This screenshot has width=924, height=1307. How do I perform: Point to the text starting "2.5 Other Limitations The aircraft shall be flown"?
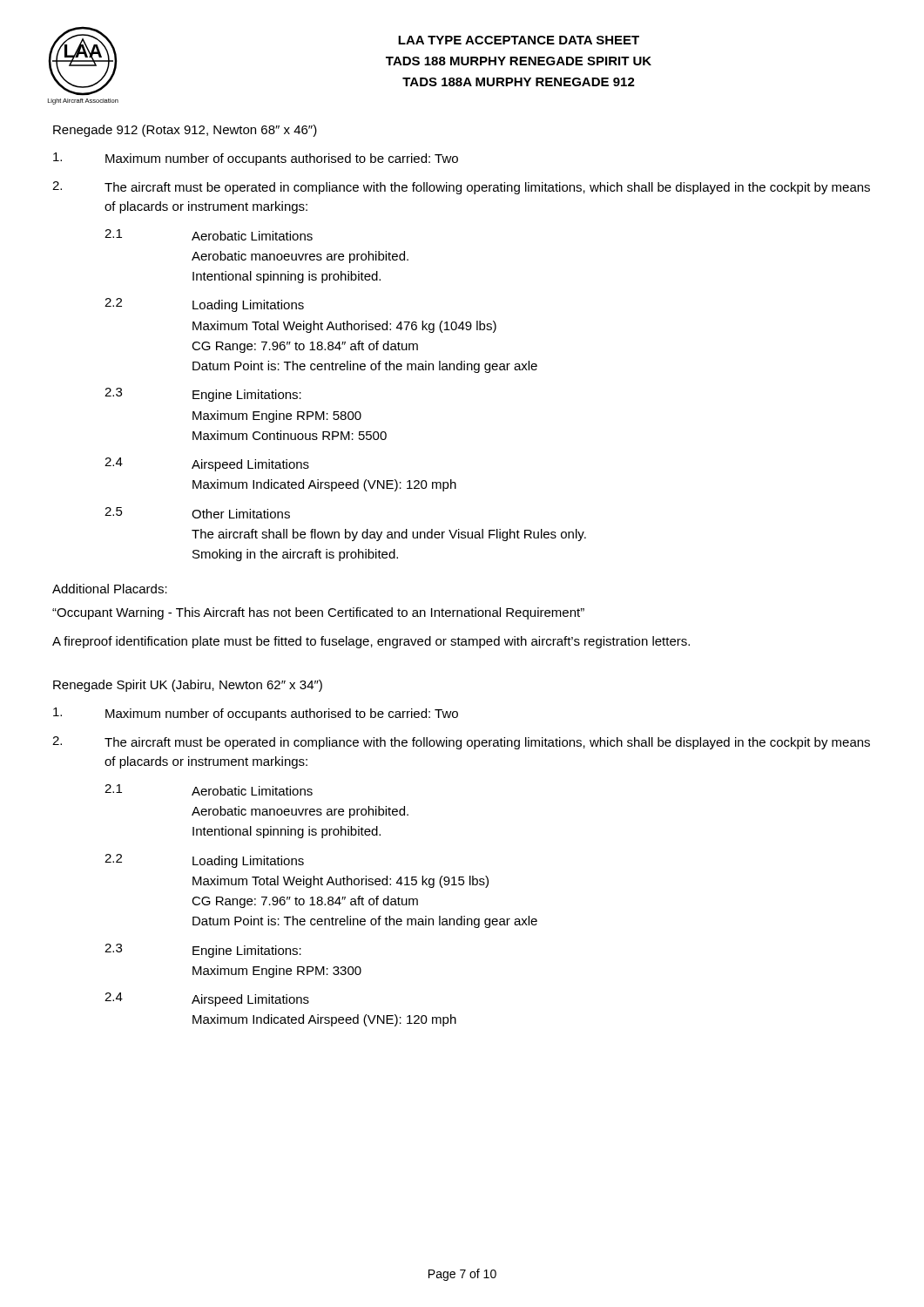coord(488,534)
